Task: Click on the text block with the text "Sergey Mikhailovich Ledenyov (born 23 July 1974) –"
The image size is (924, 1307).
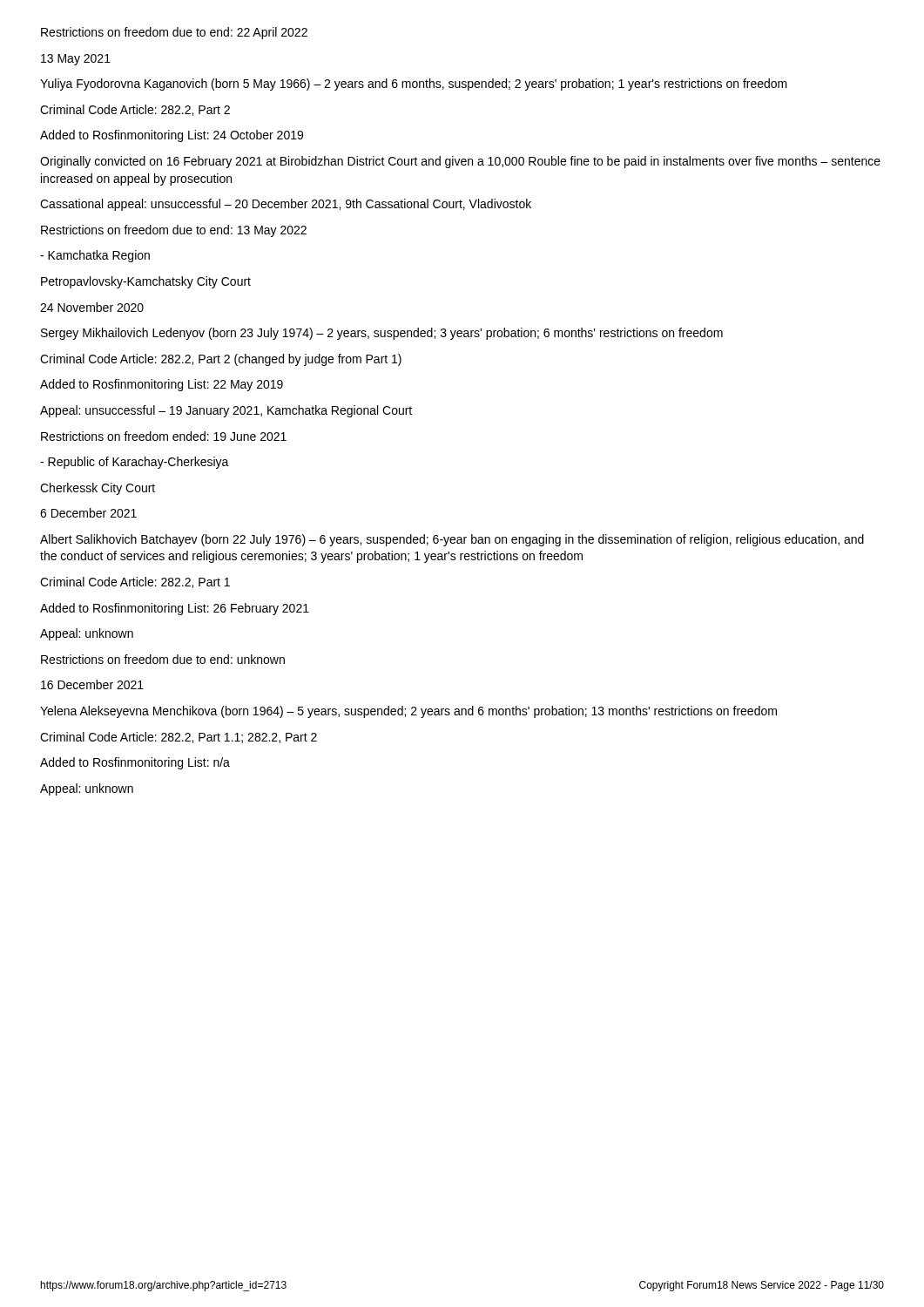Action: click(x=382, y=333)
